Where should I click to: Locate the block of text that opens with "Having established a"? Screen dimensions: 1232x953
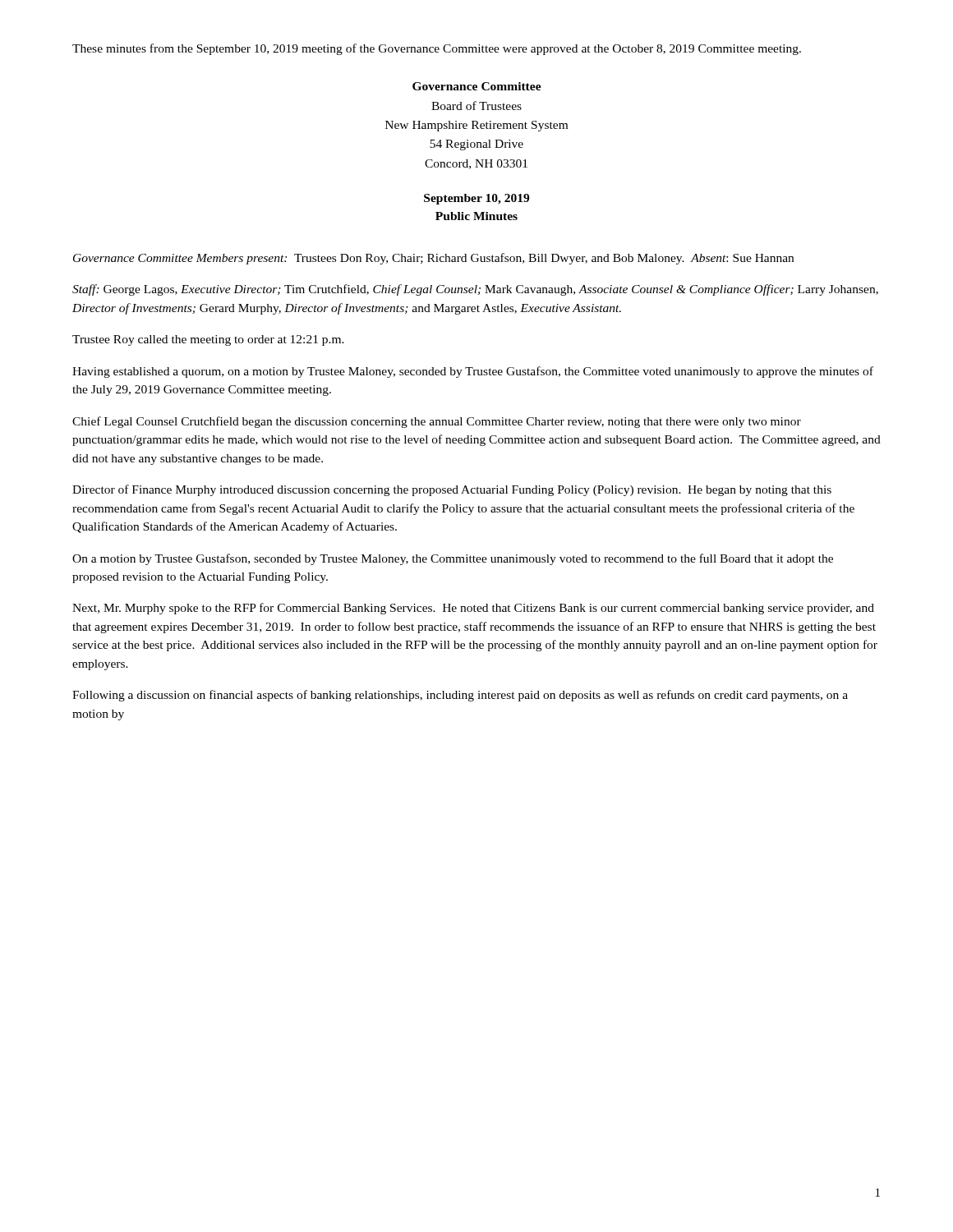[x=473, y=380]
